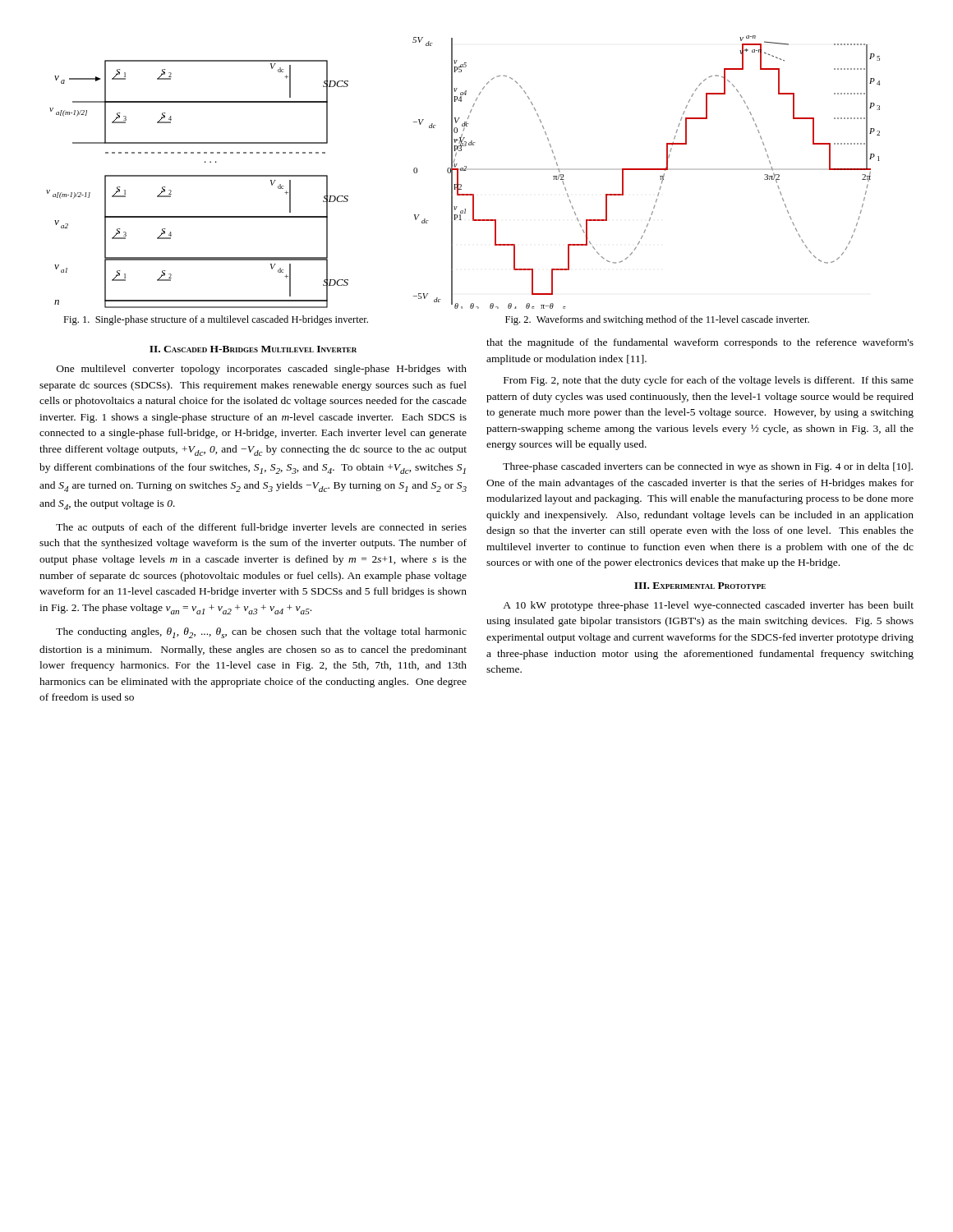Locate the section header that reads "II. Cascaded H-Bridges Multilevel Inverter"
Screen dimensions: 1232x953
pos(253,349)
